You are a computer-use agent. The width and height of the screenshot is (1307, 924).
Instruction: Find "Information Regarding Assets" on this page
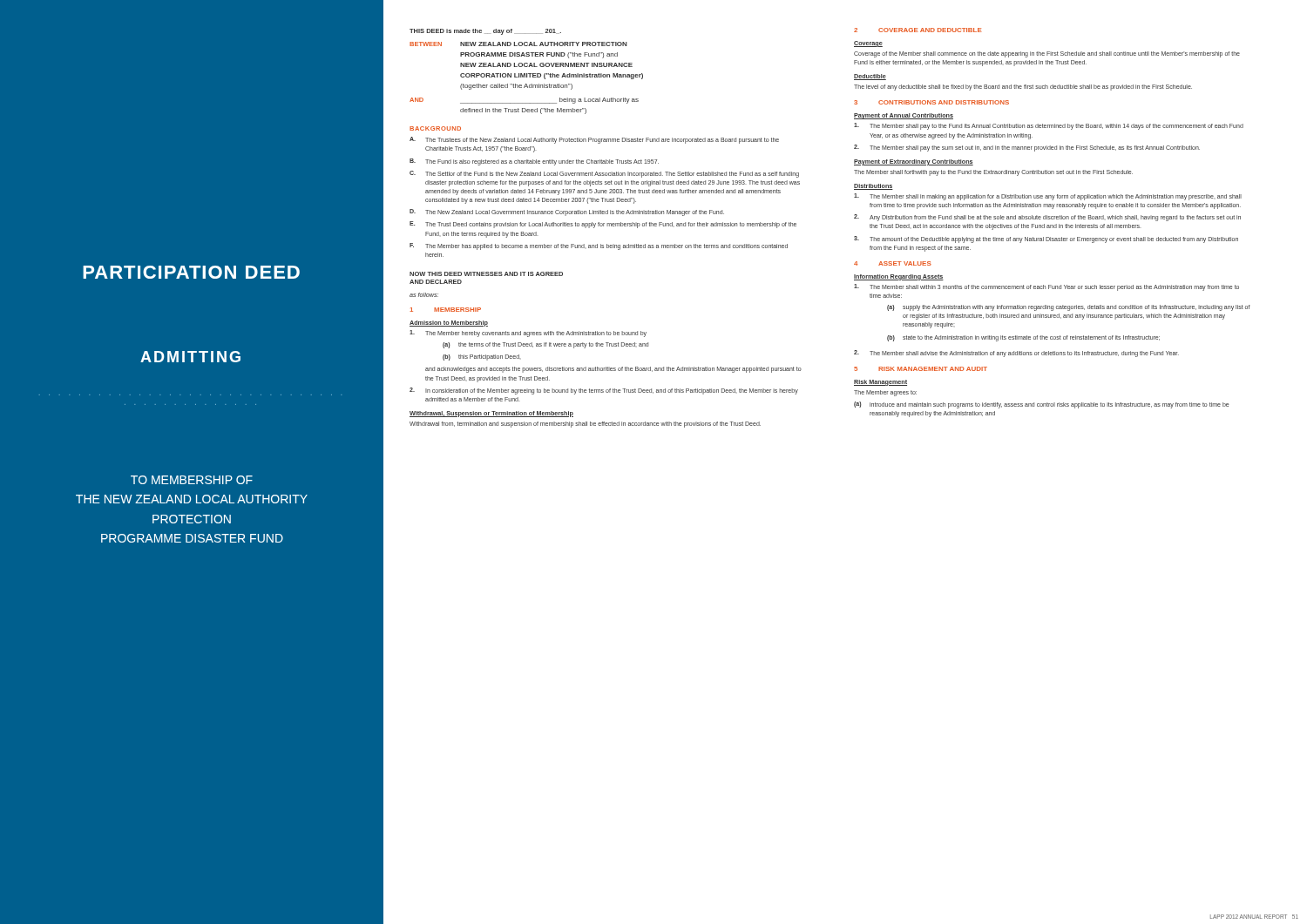898,276
